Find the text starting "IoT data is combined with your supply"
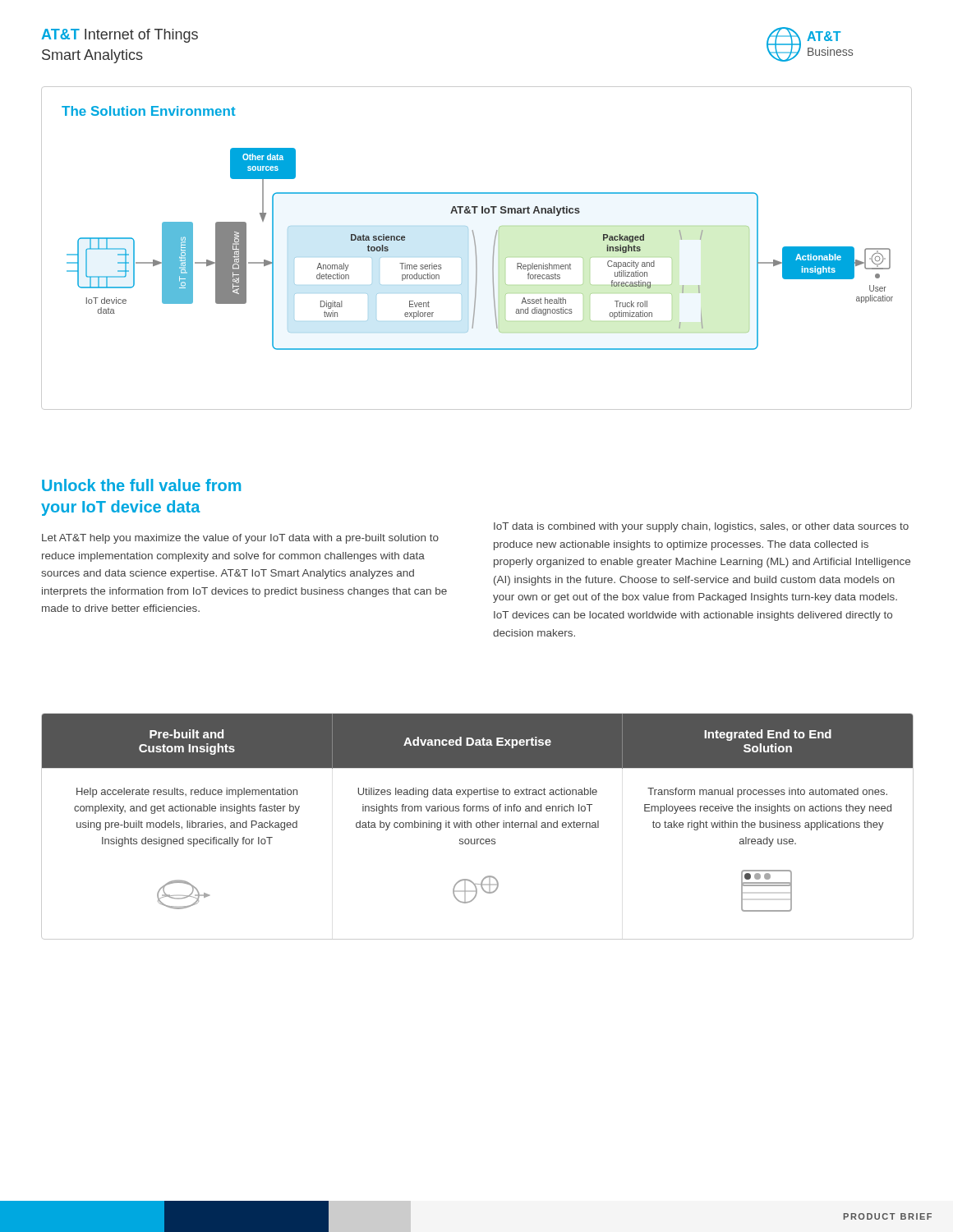Screen dimensions: 1232x953 [702, 579]
